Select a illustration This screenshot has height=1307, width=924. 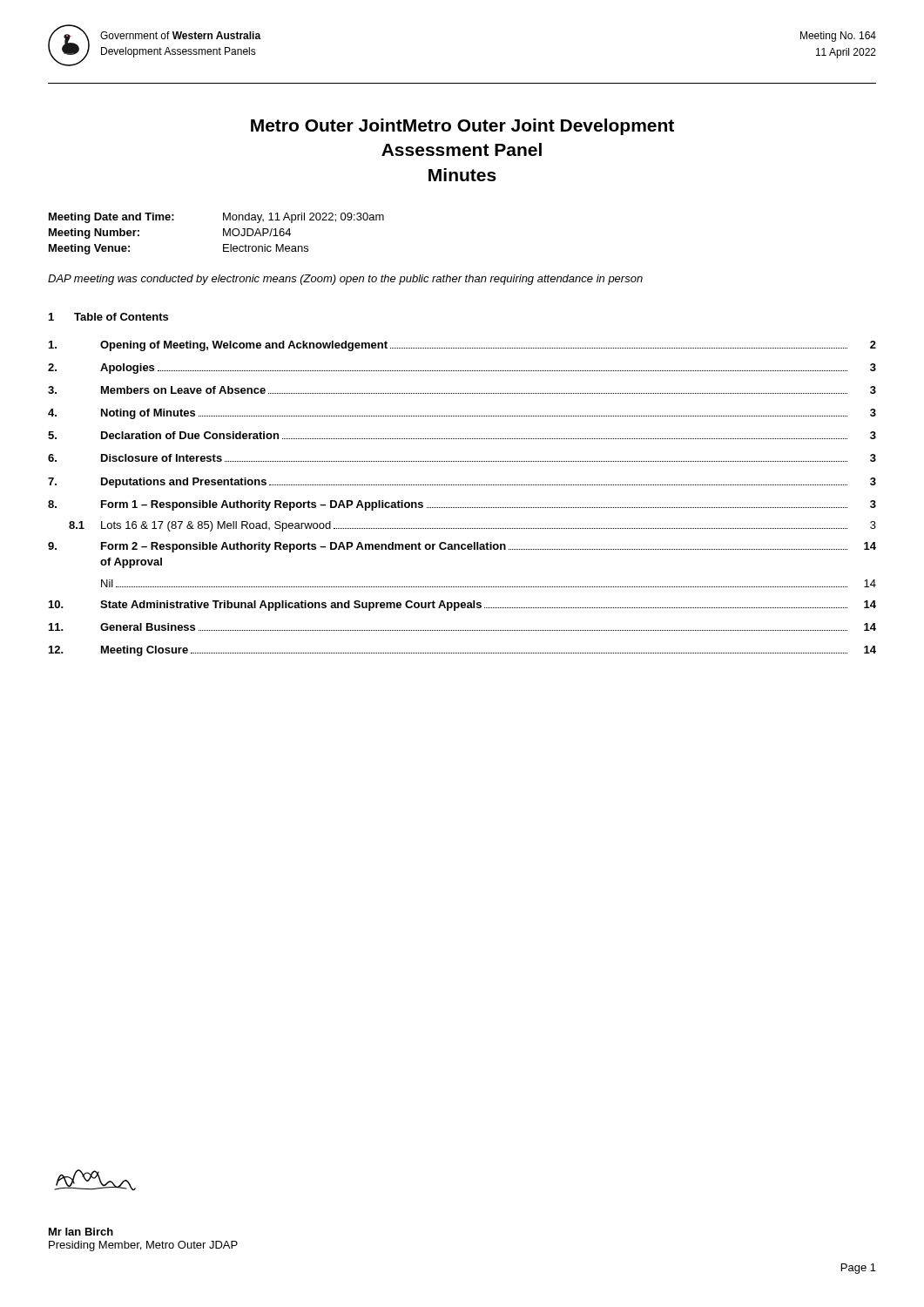pyautogui.click(x=96, y=1176)
